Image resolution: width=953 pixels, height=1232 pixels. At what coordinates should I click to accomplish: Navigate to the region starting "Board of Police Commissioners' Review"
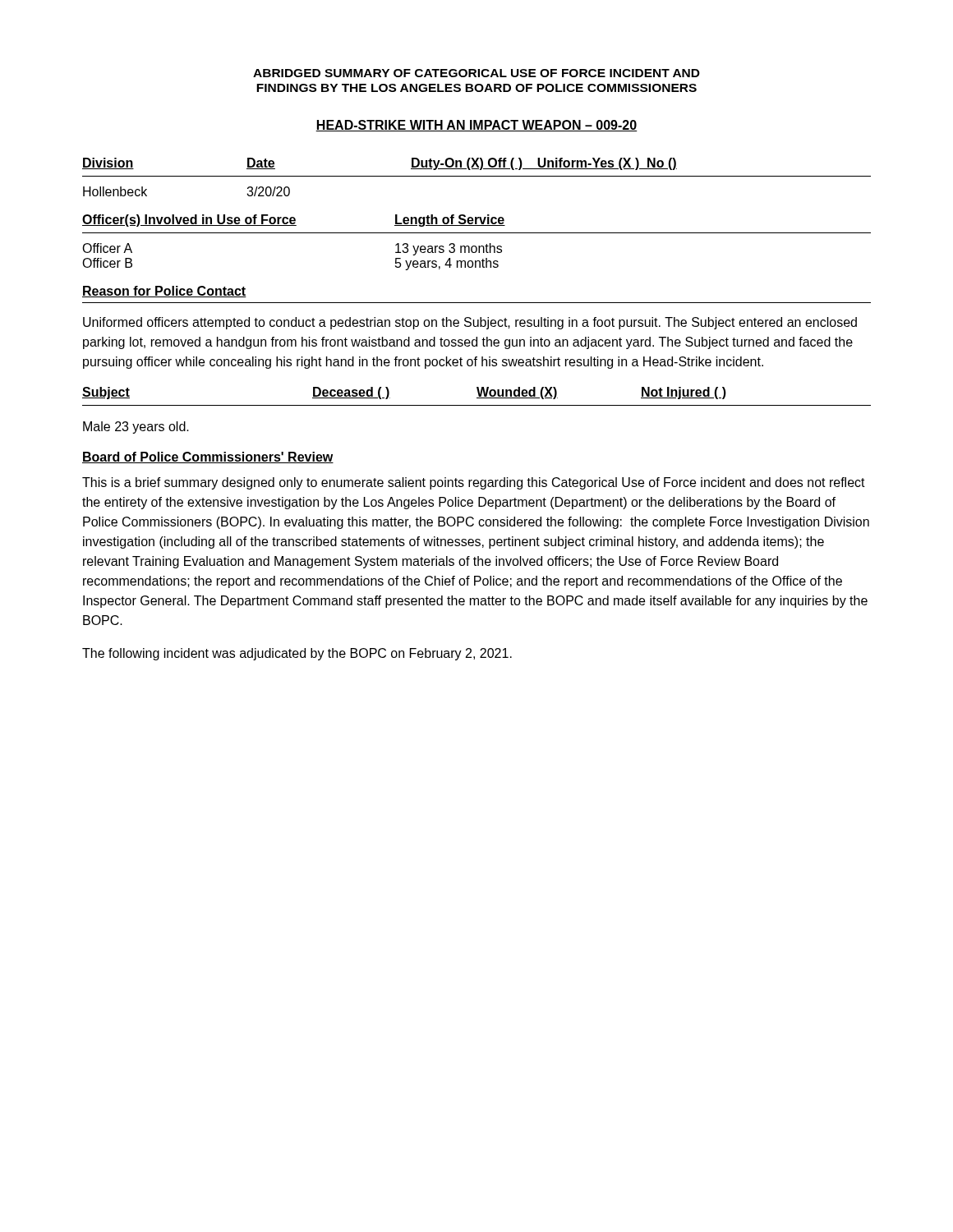tap(208, 457)
